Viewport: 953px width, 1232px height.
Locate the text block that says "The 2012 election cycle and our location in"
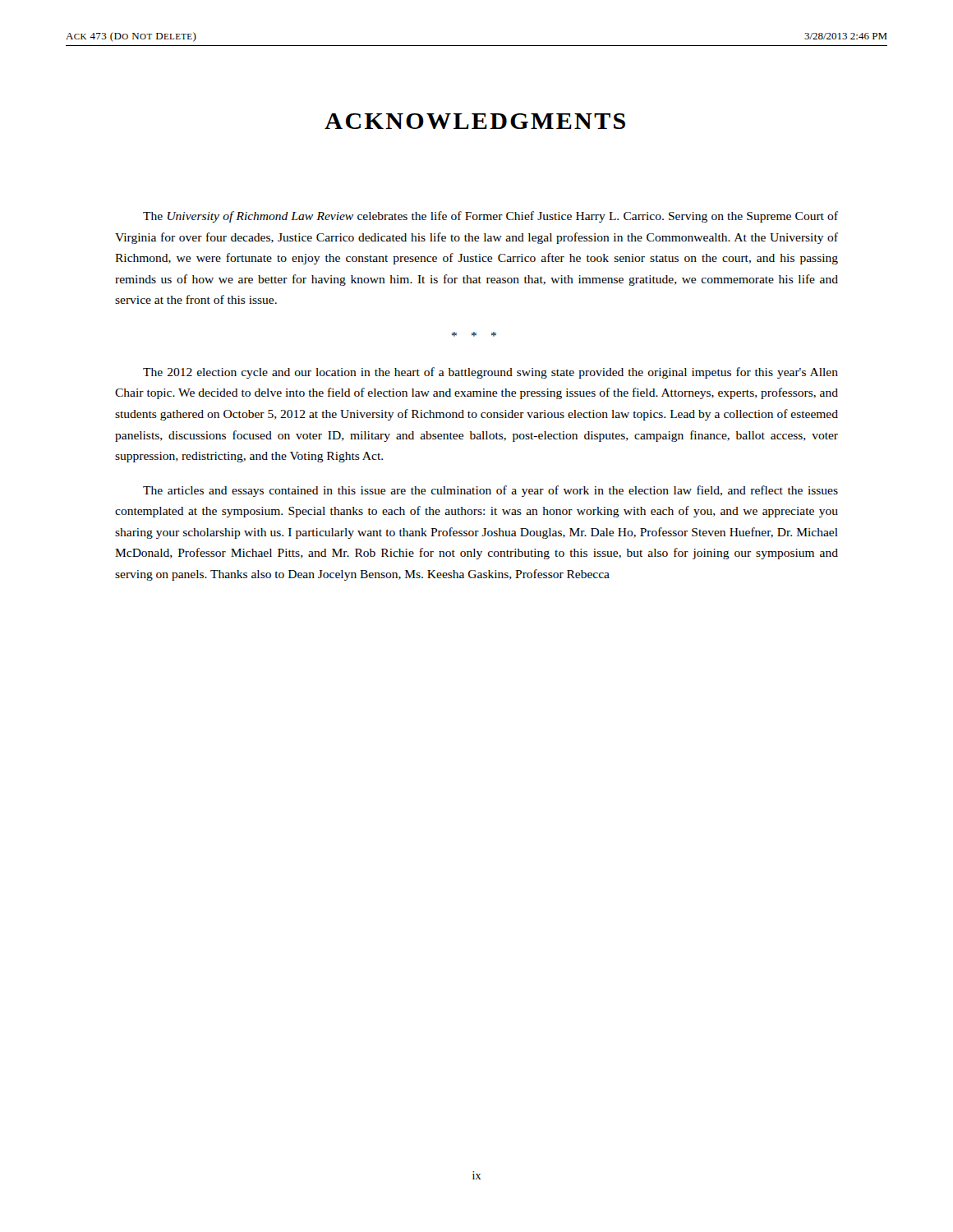point(476,414)
